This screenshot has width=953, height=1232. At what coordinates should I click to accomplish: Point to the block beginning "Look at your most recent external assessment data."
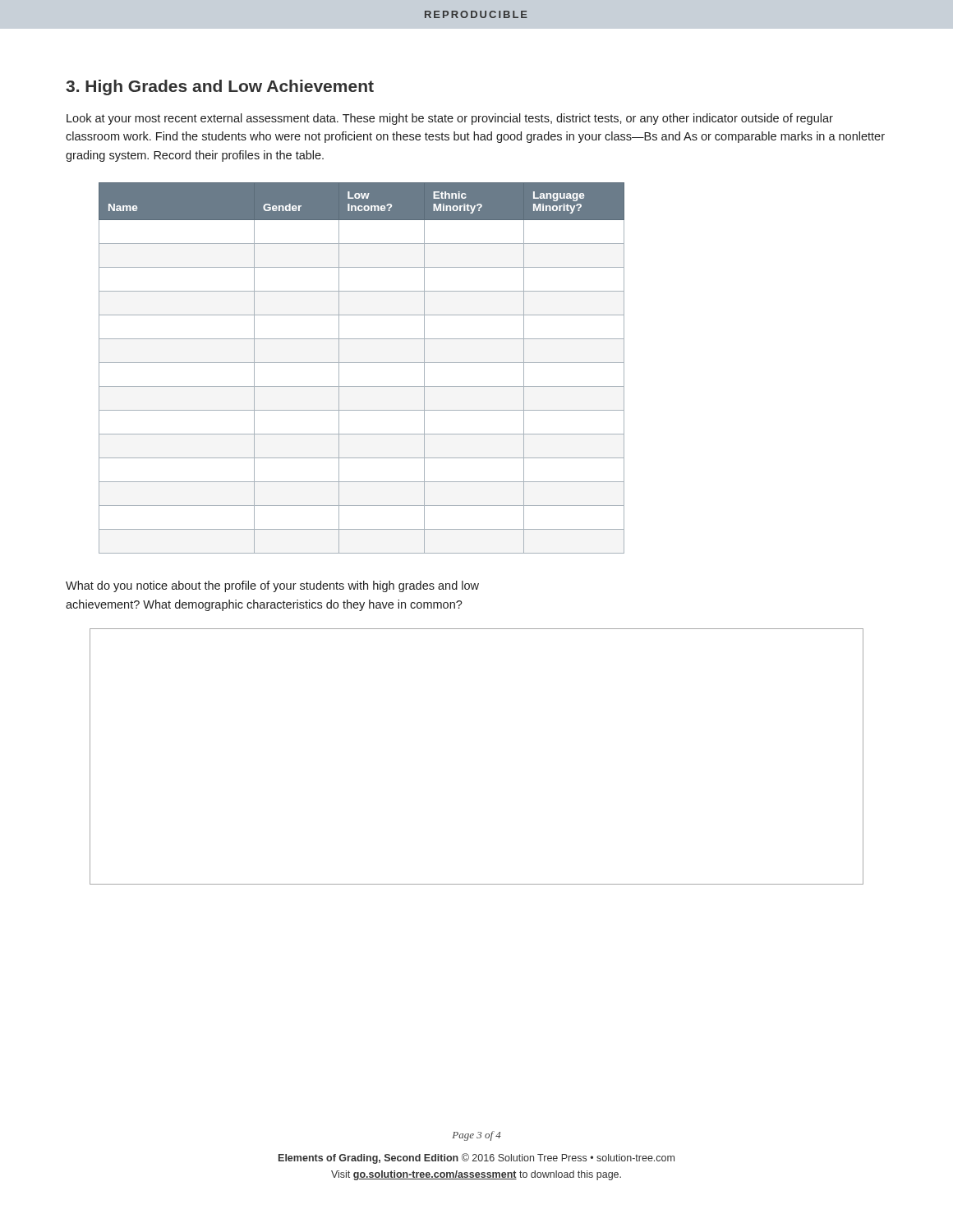click(475, 137)
